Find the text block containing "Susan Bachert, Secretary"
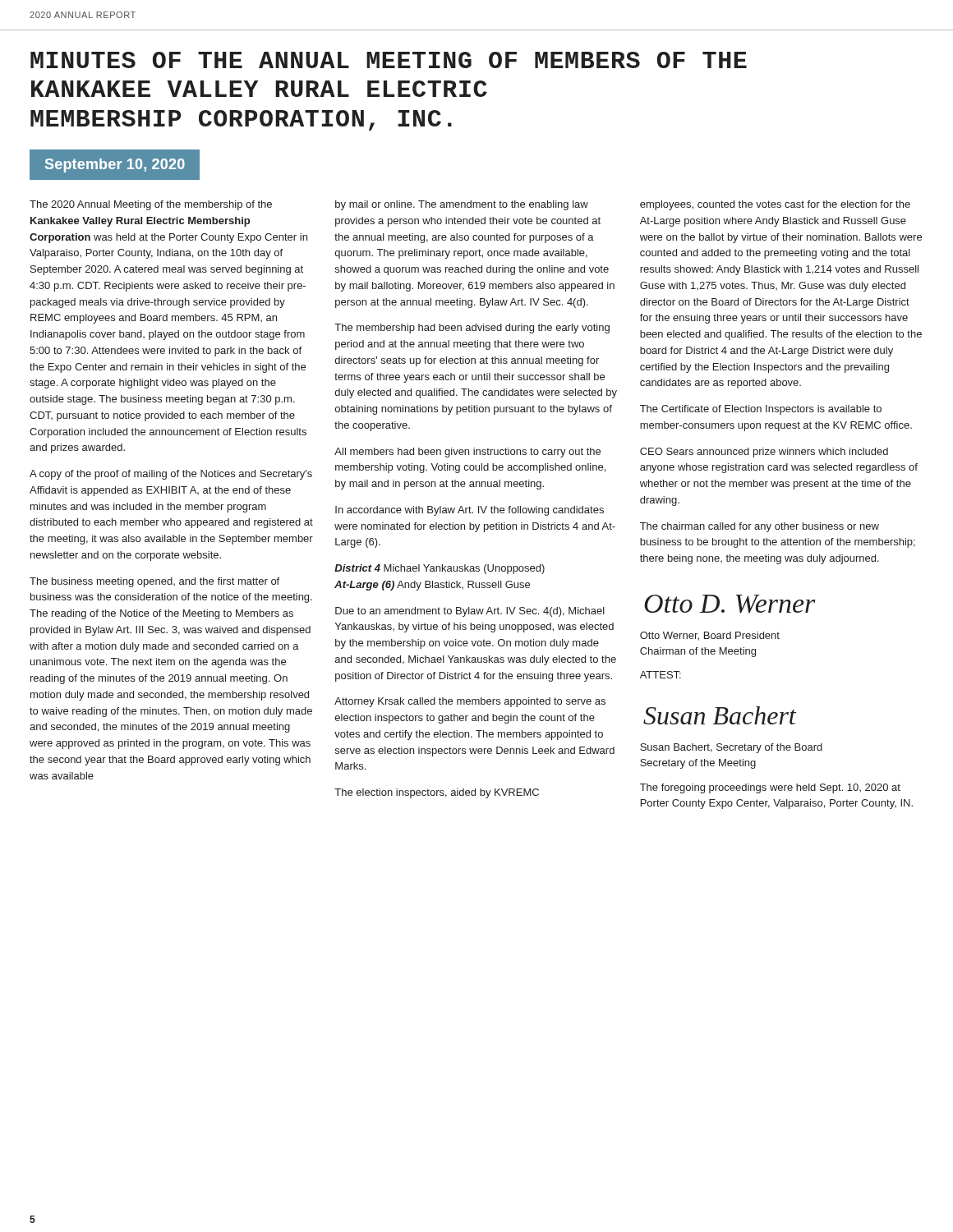Viewport: 953px width, 1232px height. tap(782, 755)
